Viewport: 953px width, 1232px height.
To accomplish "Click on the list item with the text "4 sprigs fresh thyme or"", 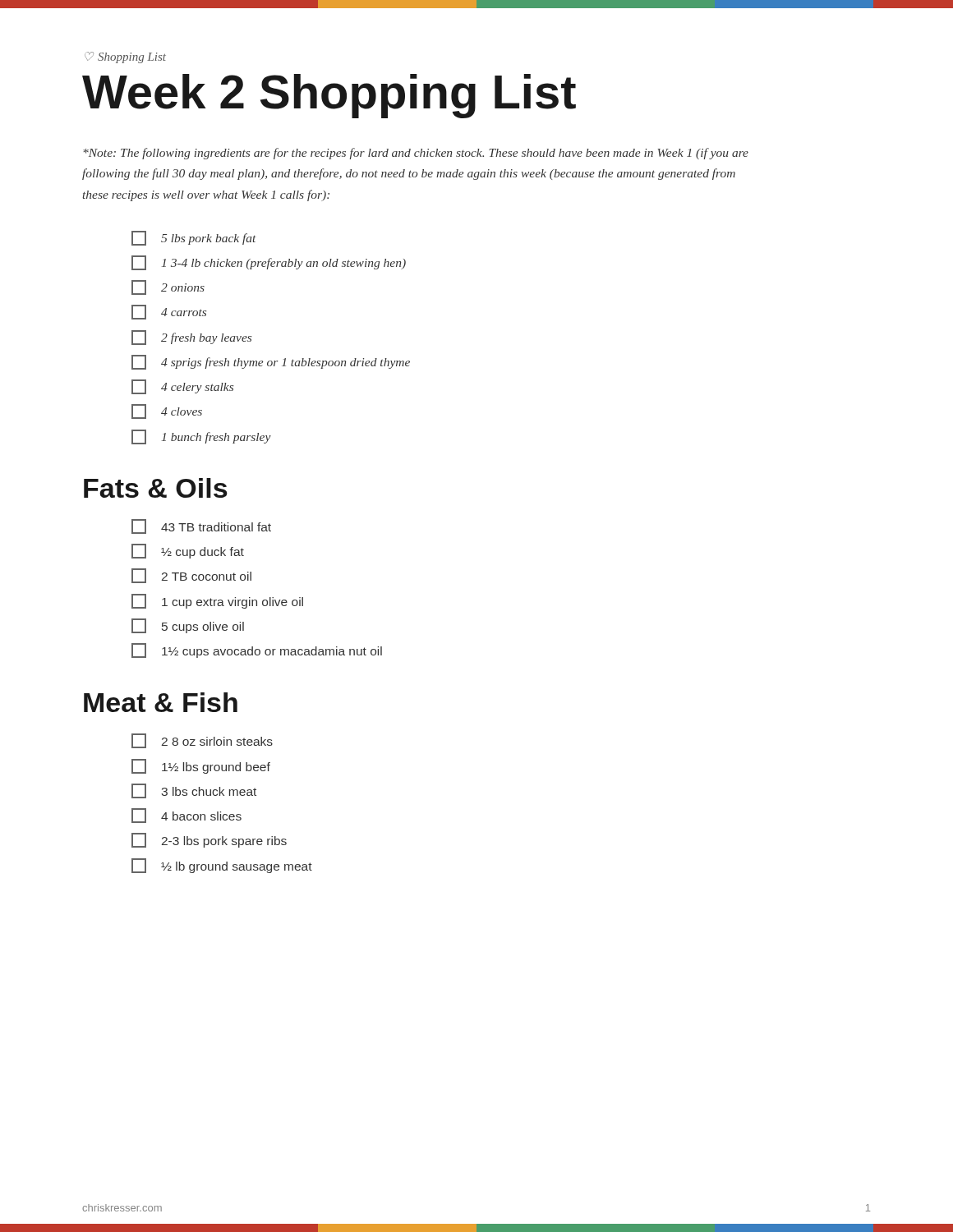I will [271, 362].
